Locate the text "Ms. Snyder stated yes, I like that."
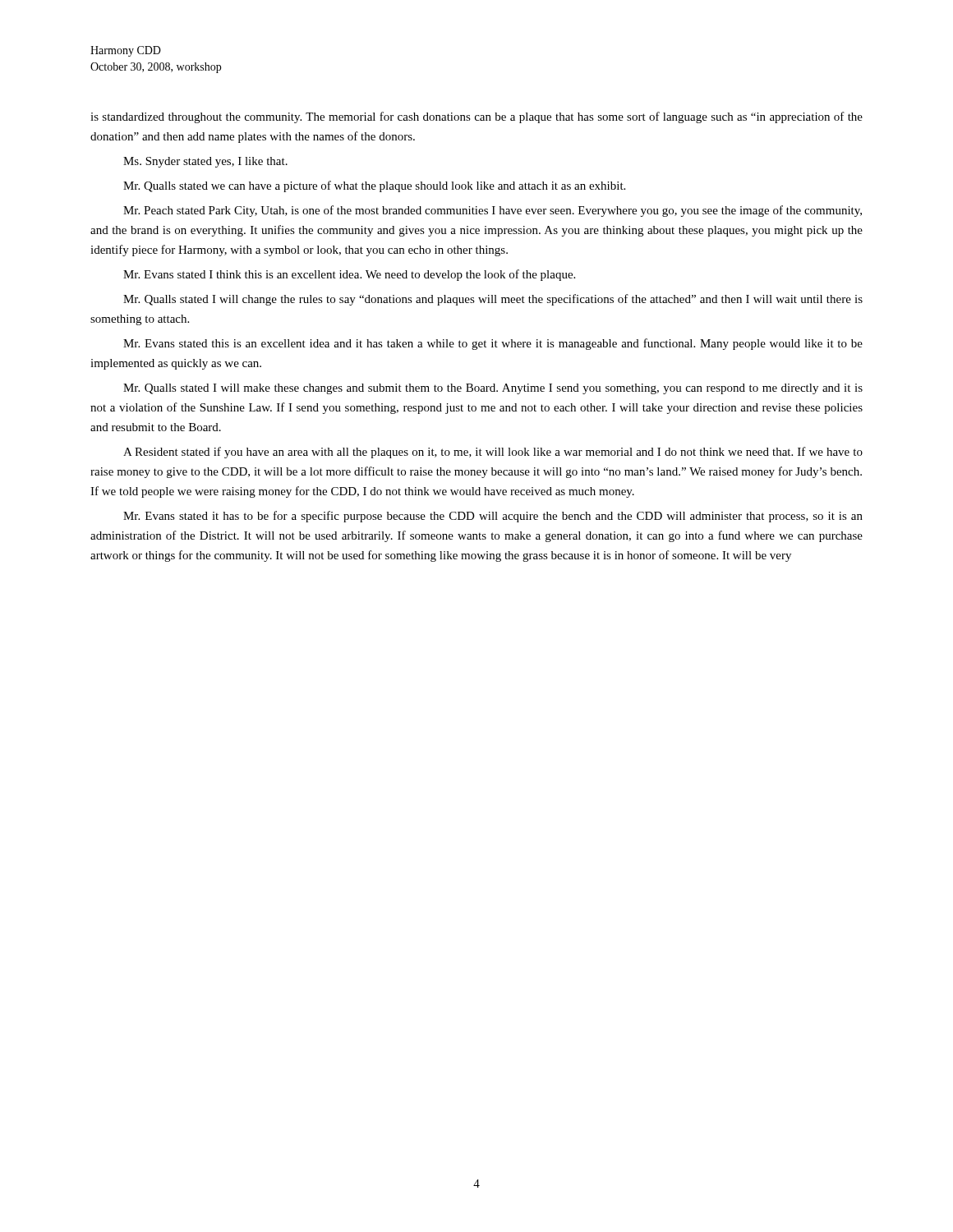953x1232 pixels. tap(206, 161)
